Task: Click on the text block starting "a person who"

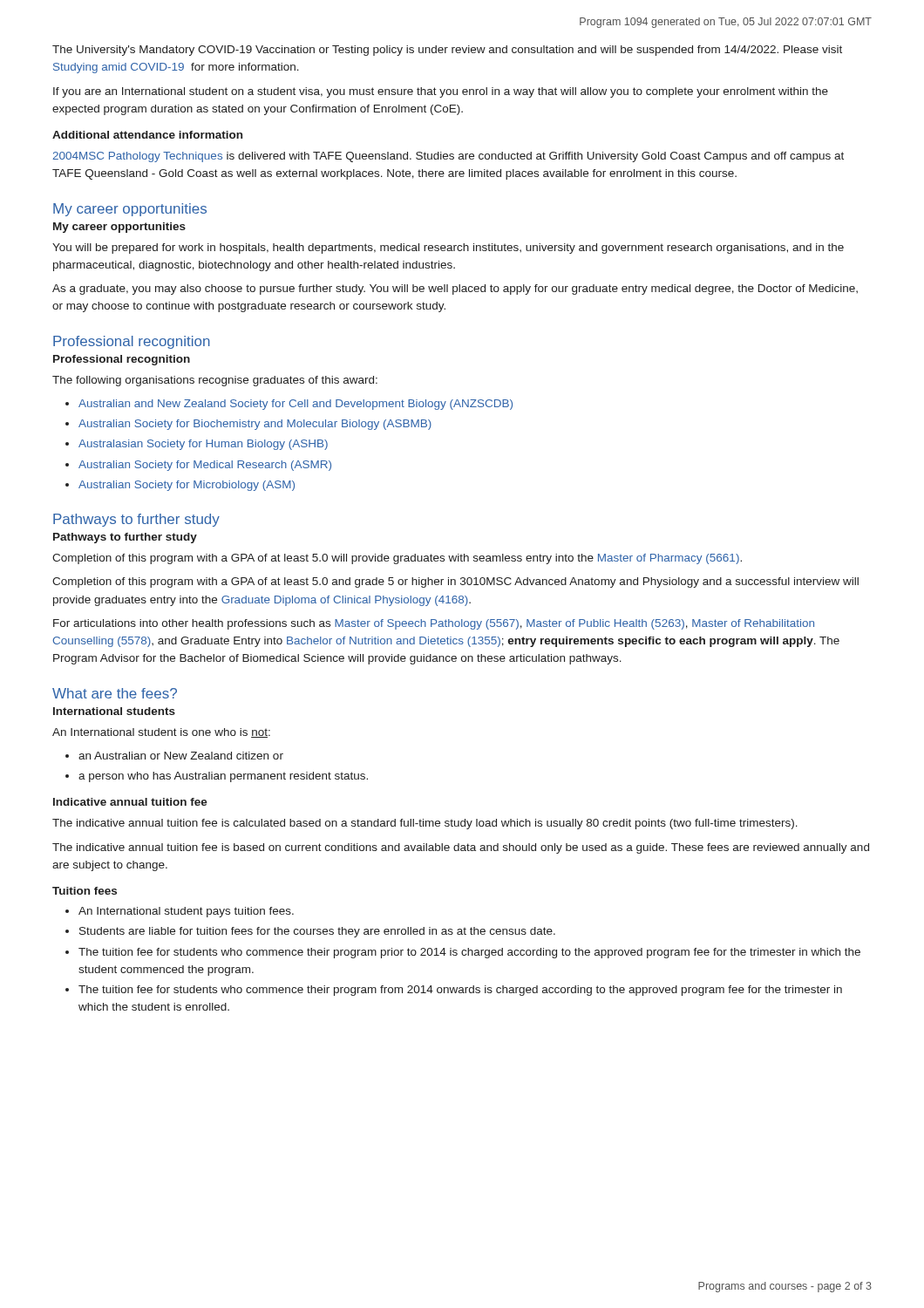Action: (224, 776)
